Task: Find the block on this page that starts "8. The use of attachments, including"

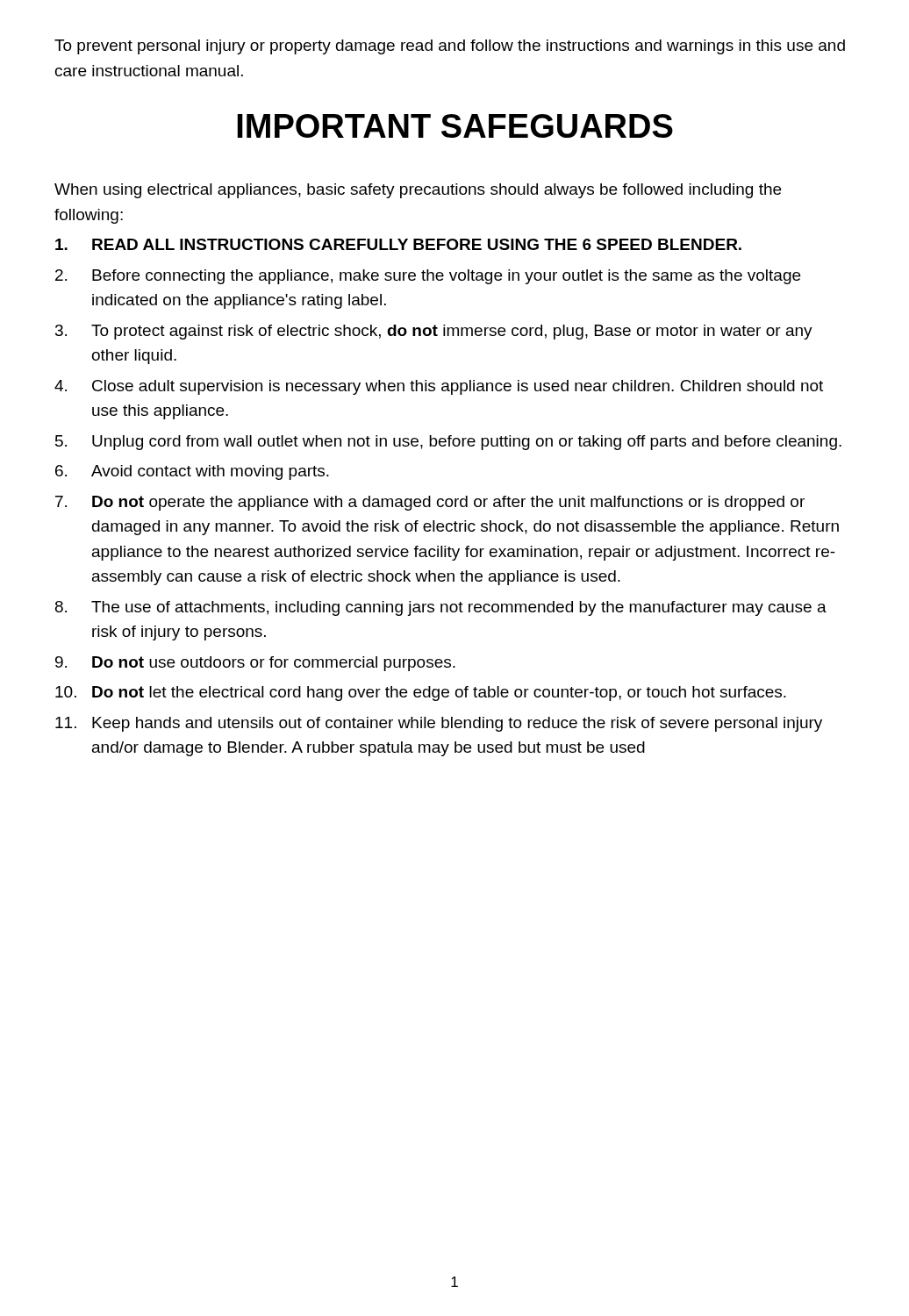Action: coord(454,619)
